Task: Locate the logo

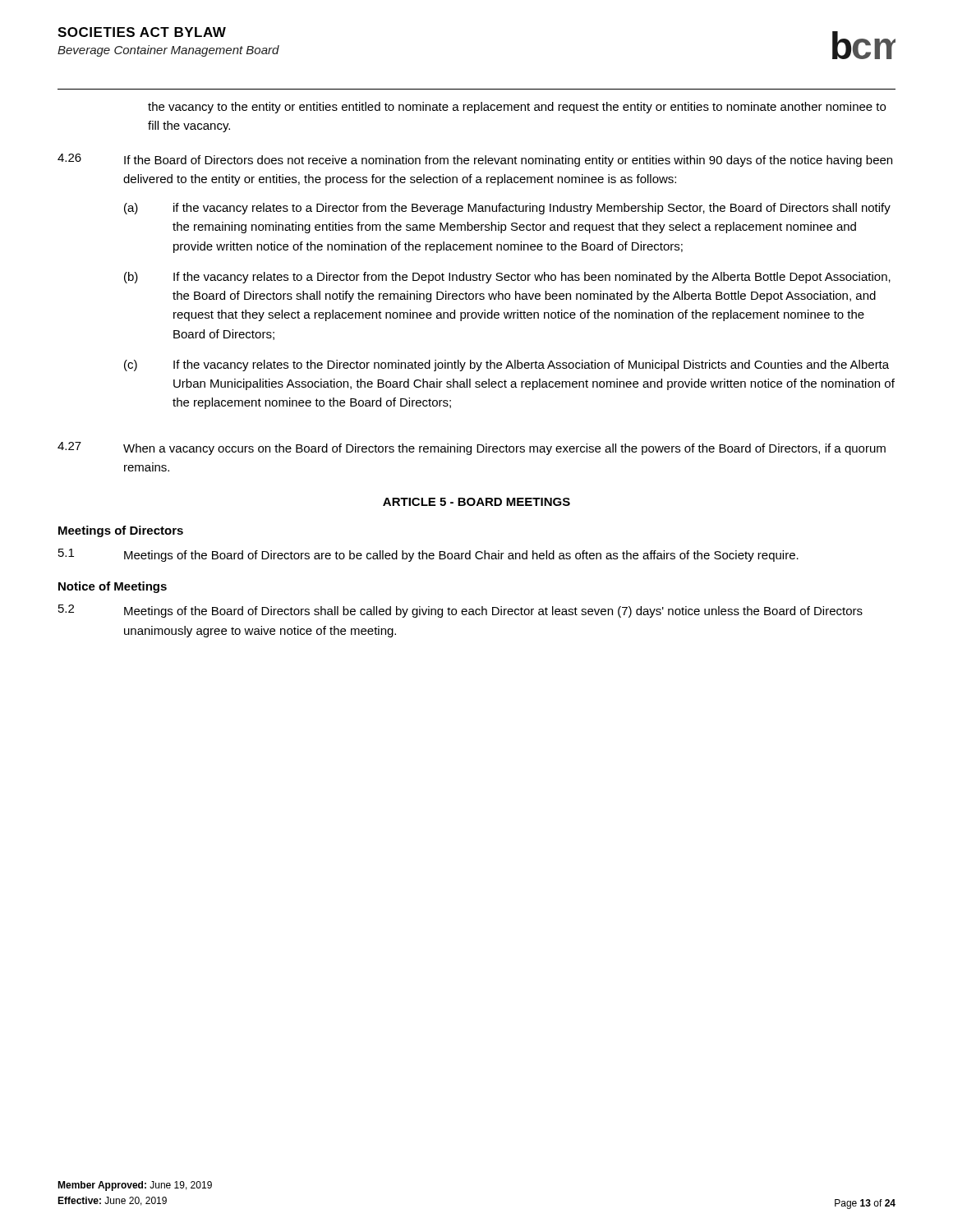Action: pos(863,46)
